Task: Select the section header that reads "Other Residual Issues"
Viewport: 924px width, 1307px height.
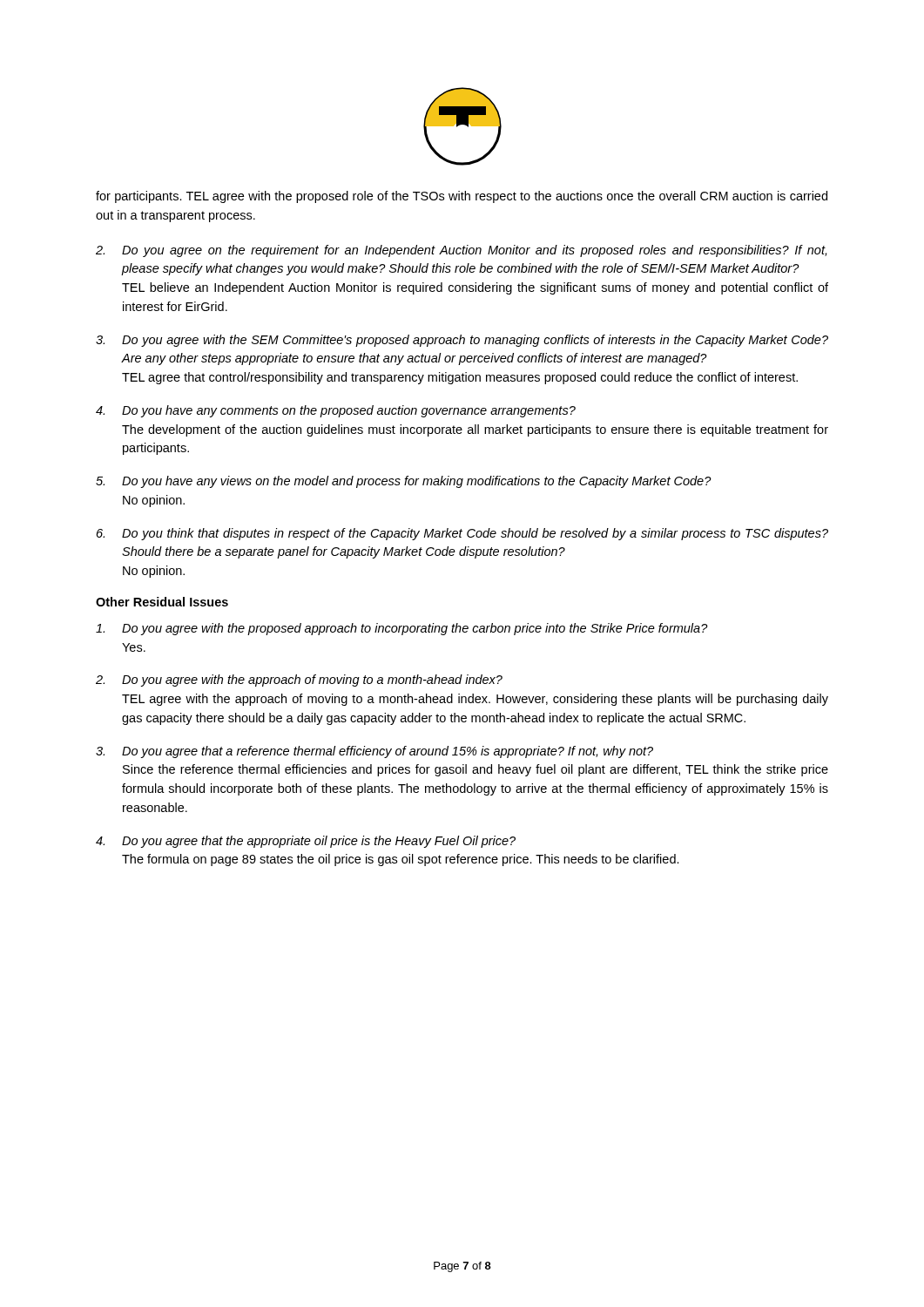Action: pos(162,602)
